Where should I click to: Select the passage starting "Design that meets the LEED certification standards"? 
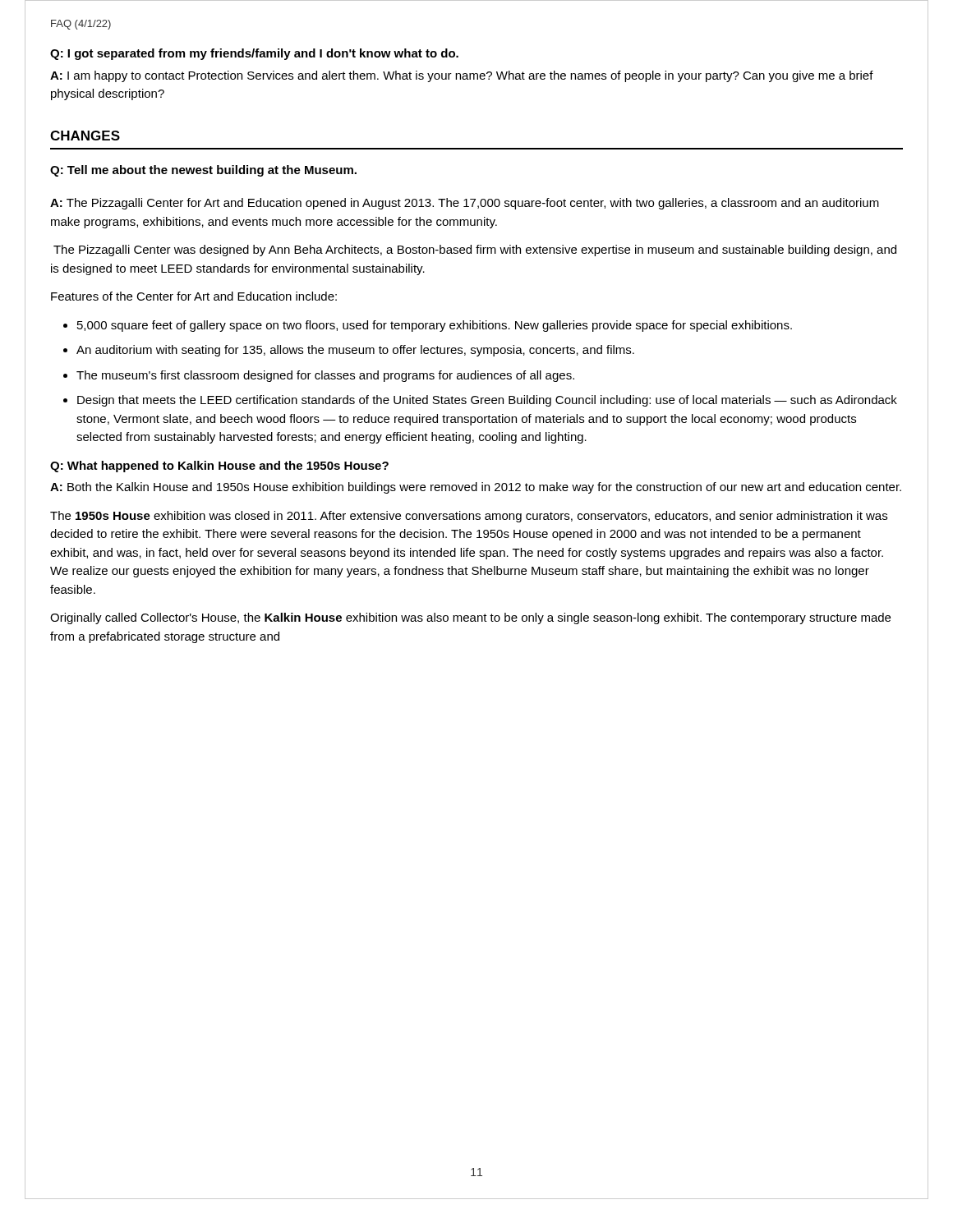point(487,418)
